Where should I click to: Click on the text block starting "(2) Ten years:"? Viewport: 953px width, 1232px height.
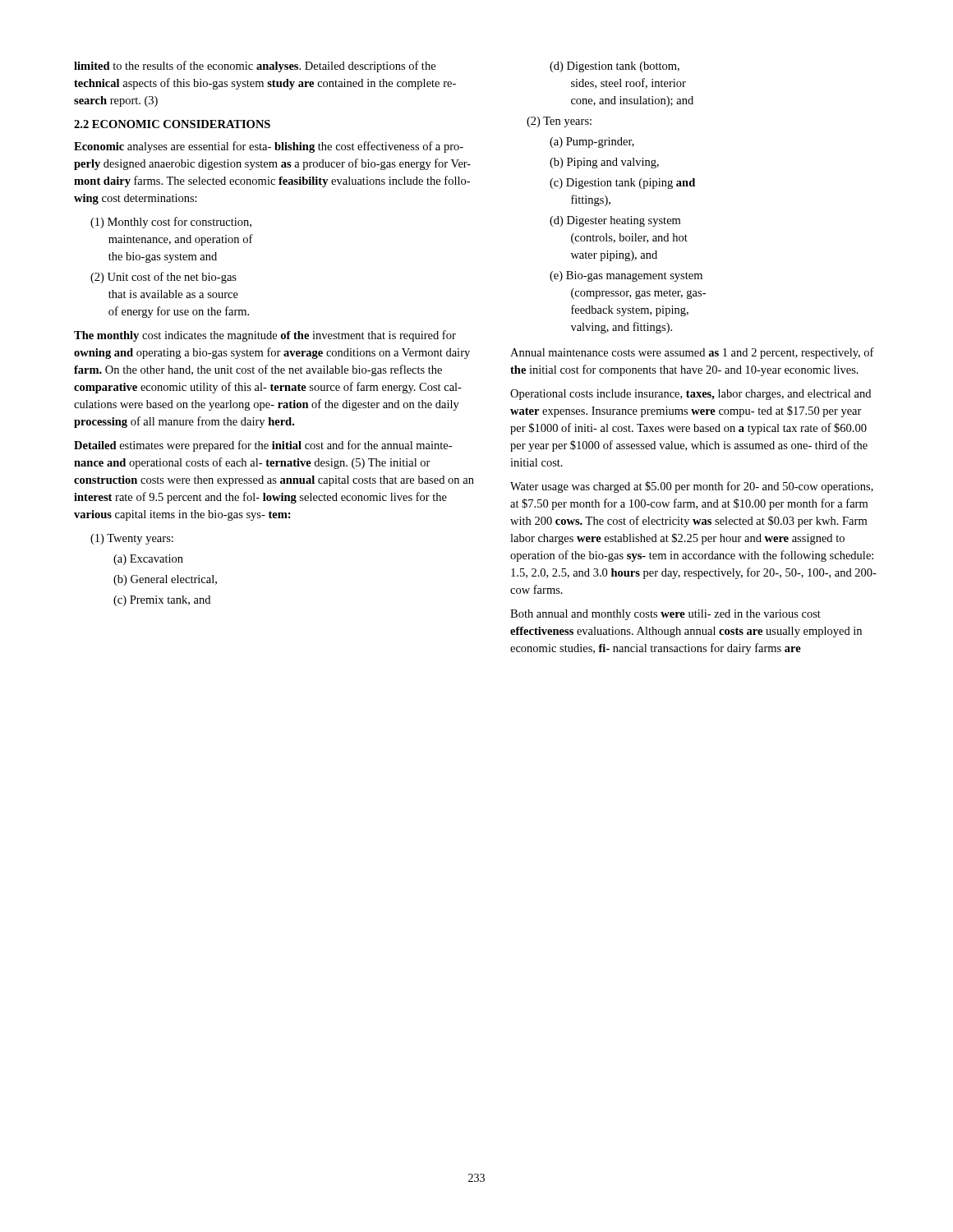(x=560, y=121)
